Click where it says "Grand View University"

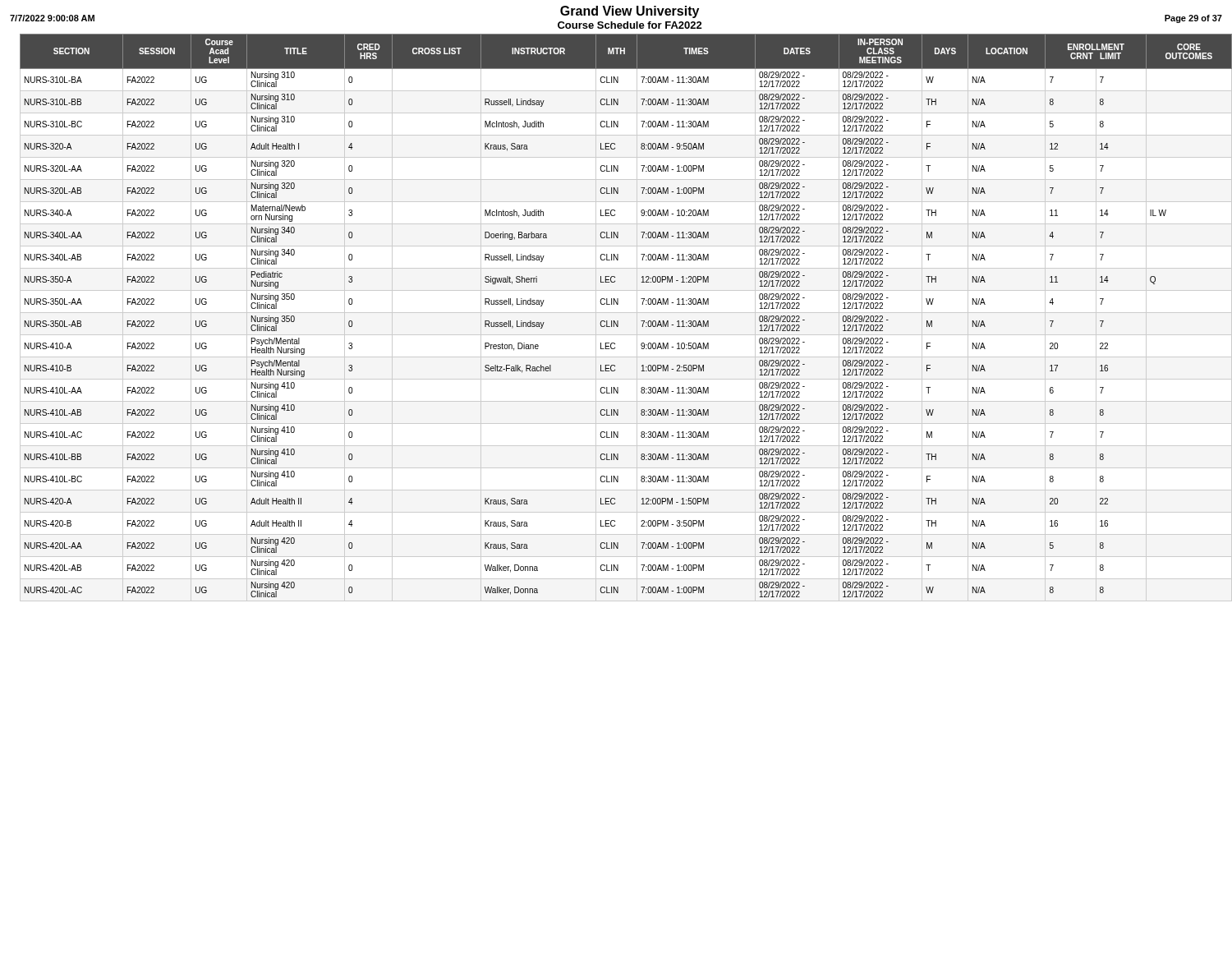630,11
